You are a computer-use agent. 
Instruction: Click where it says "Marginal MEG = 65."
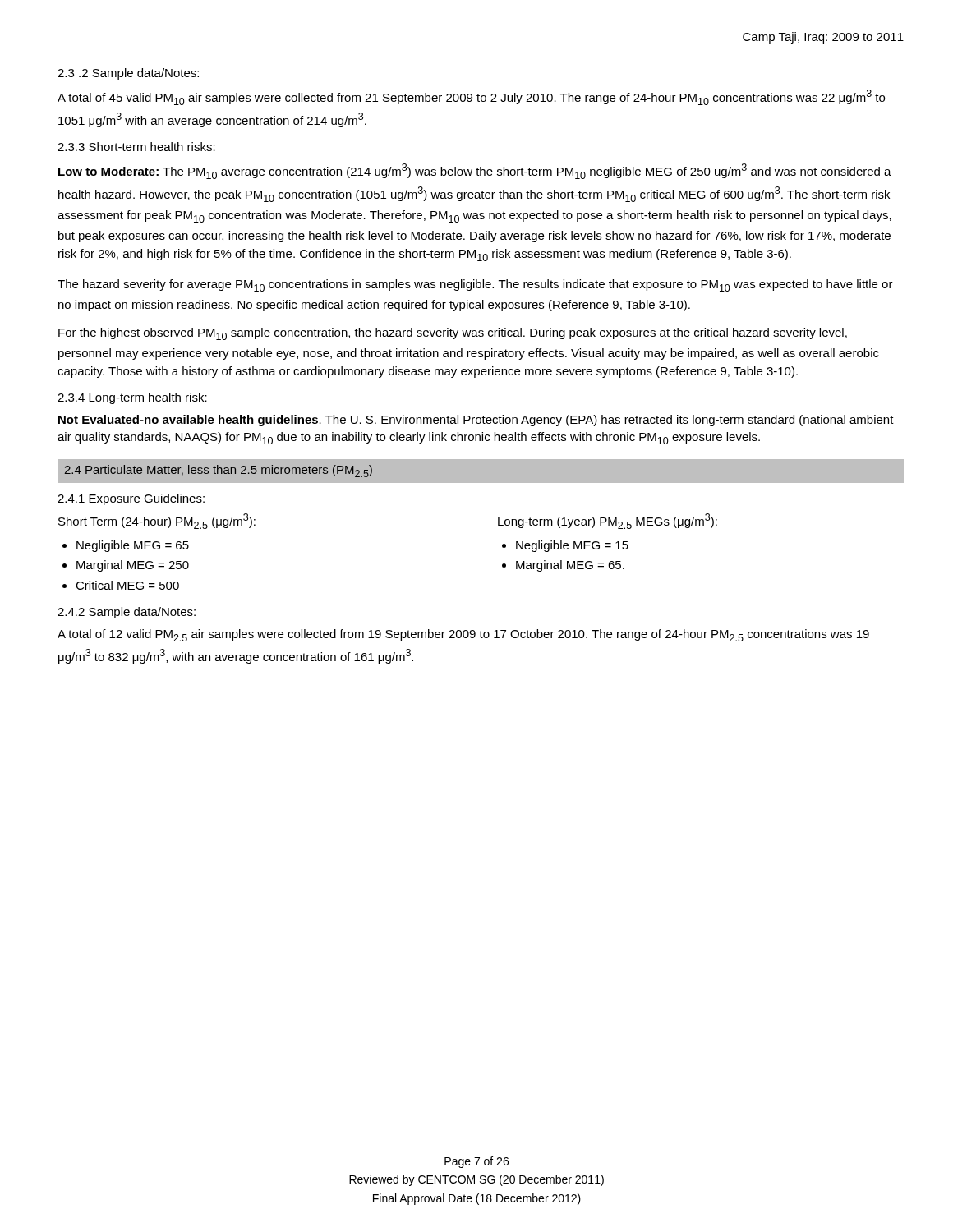tap(570, 565)
